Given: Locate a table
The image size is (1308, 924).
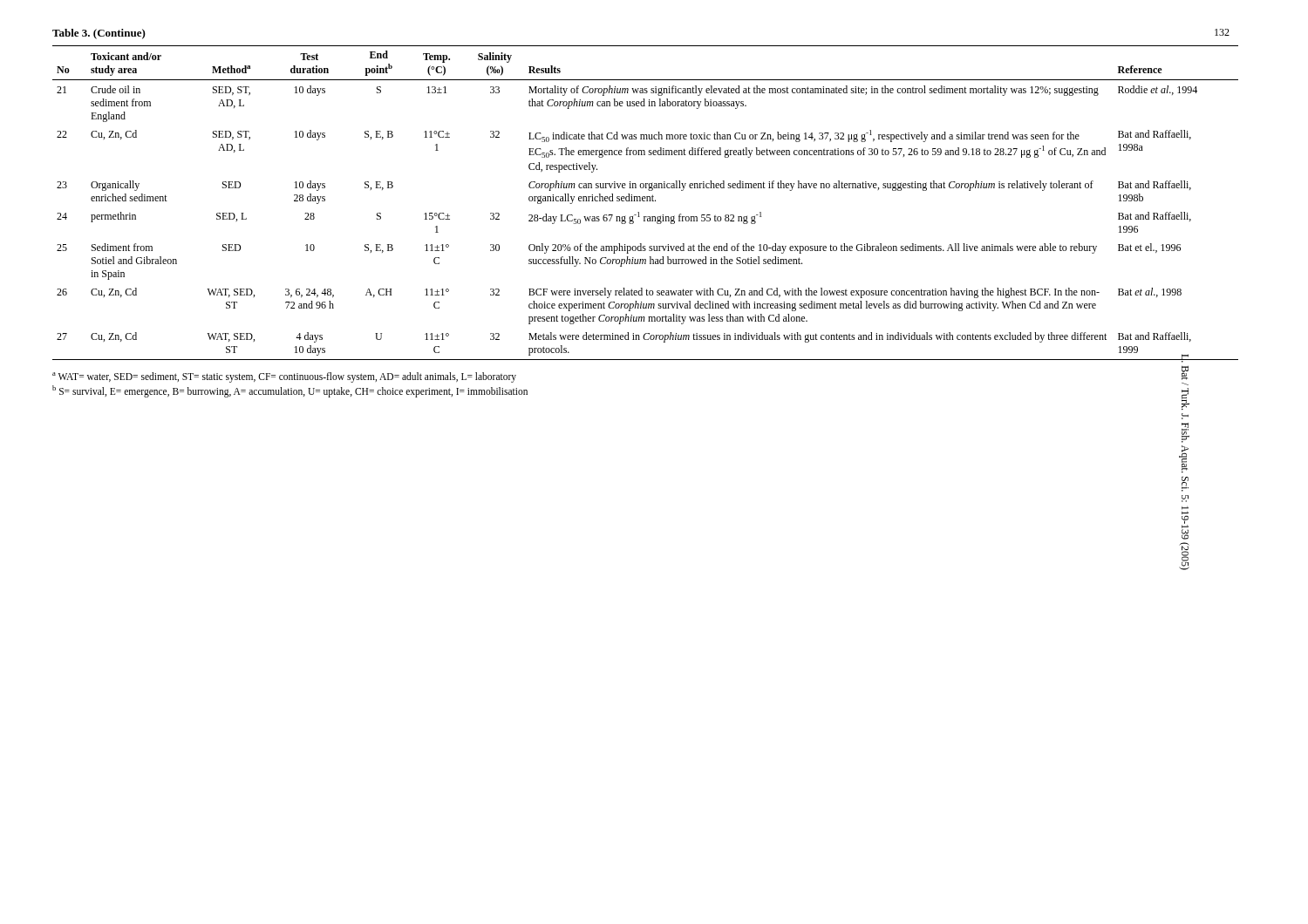Looking at the screenshot, I should click(645, 203).
